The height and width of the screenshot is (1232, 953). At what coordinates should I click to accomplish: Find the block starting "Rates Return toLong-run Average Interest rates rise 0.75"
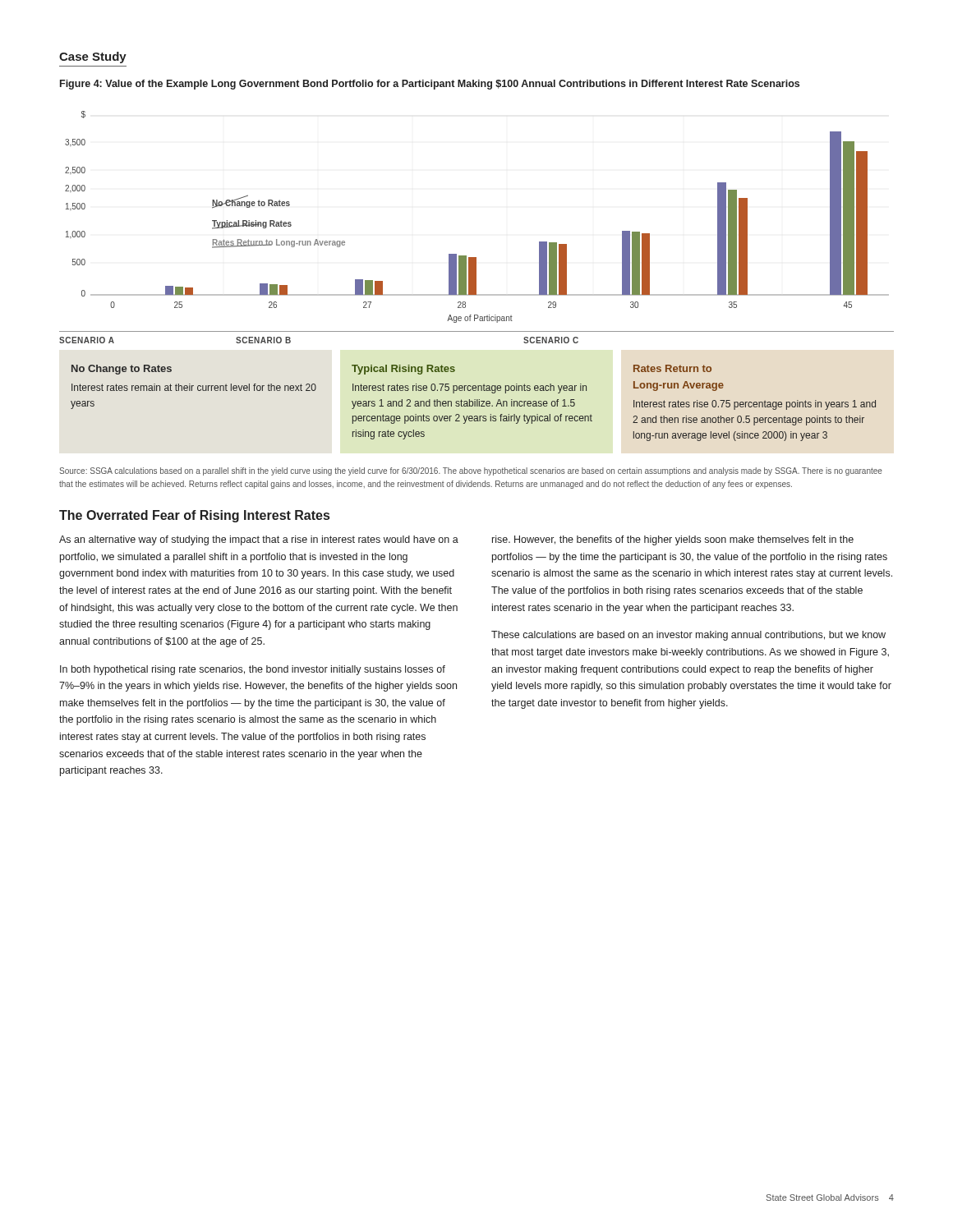(x=757, y=401)
